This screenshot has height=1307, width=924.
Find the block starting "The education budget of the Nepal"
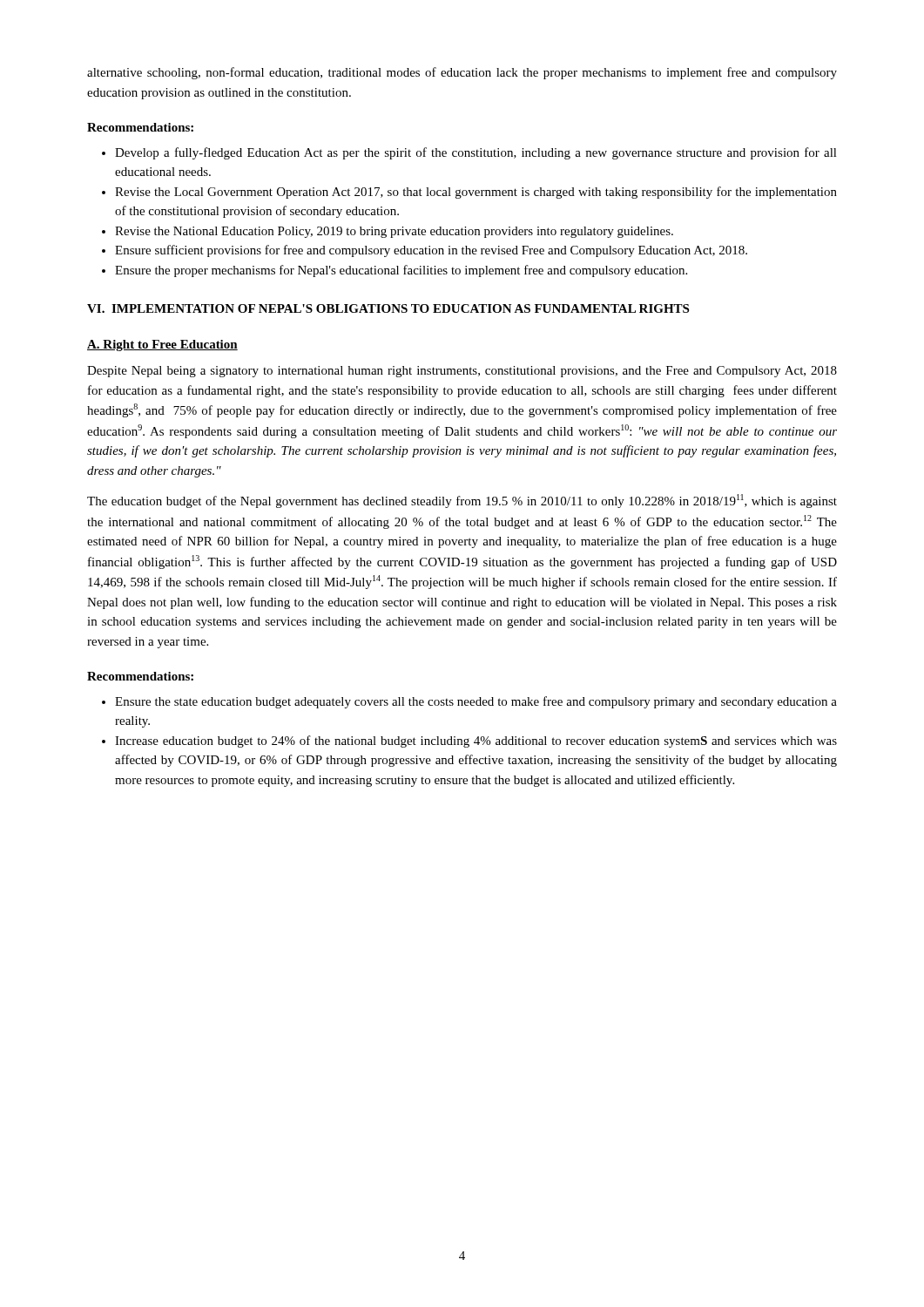click(x=462, y=571)
